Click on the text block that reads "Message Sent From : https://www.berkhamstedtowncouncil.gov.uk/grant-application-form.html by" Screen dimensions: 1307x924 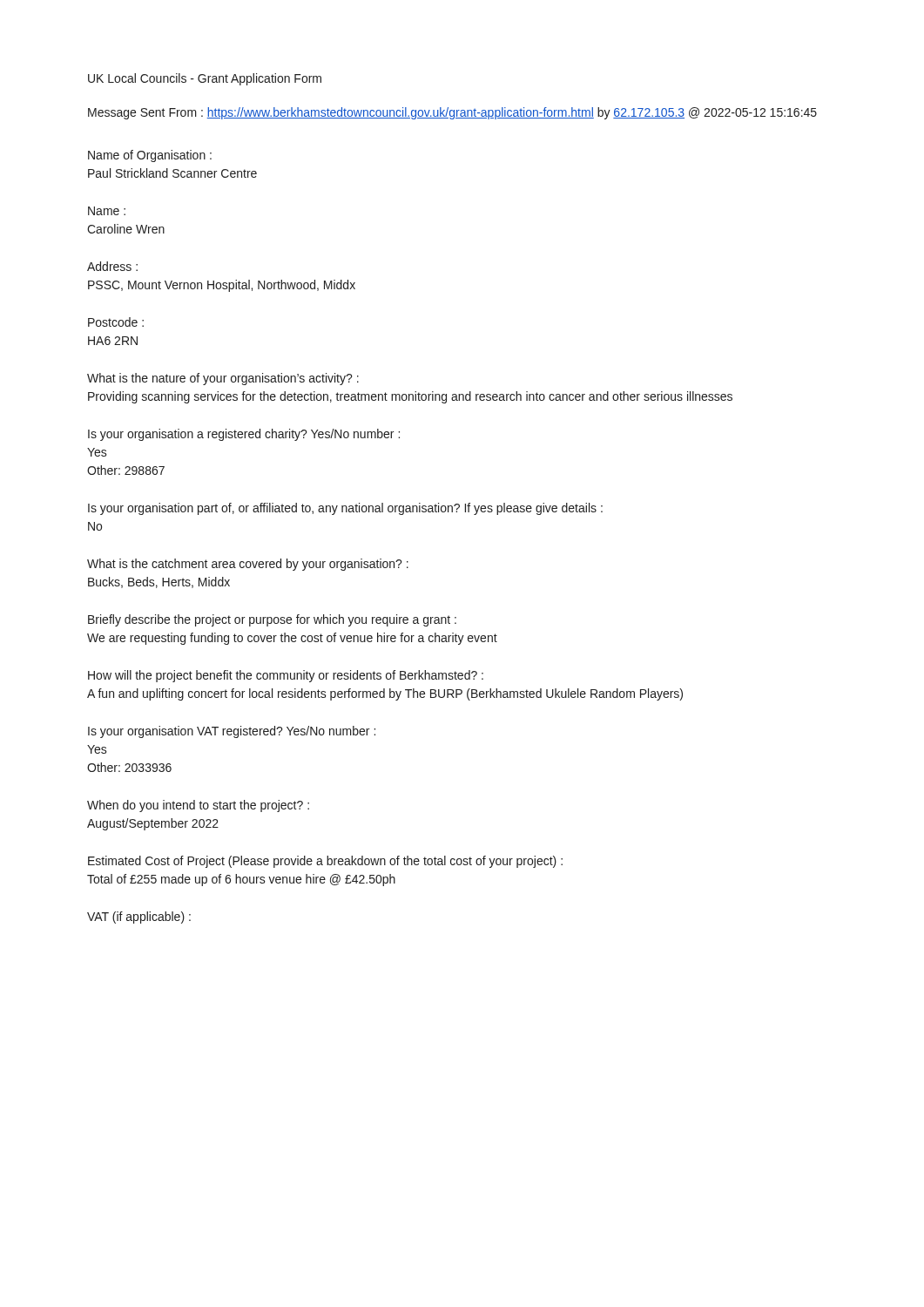452,112
